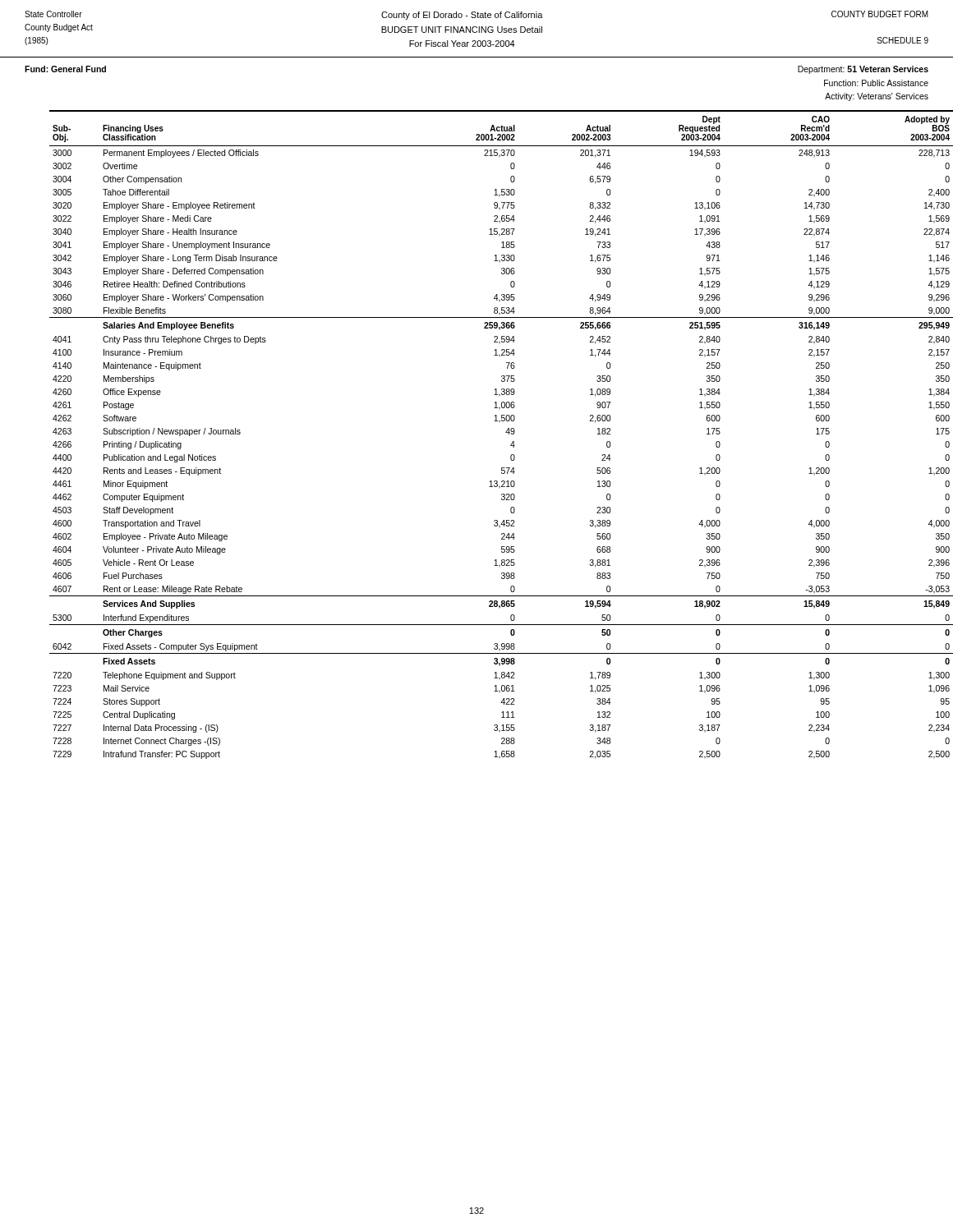This screenshot has width=953, height=1232.
Task: Click on the table containing "Employer Share - Long Term"
Action: [476, 435]
